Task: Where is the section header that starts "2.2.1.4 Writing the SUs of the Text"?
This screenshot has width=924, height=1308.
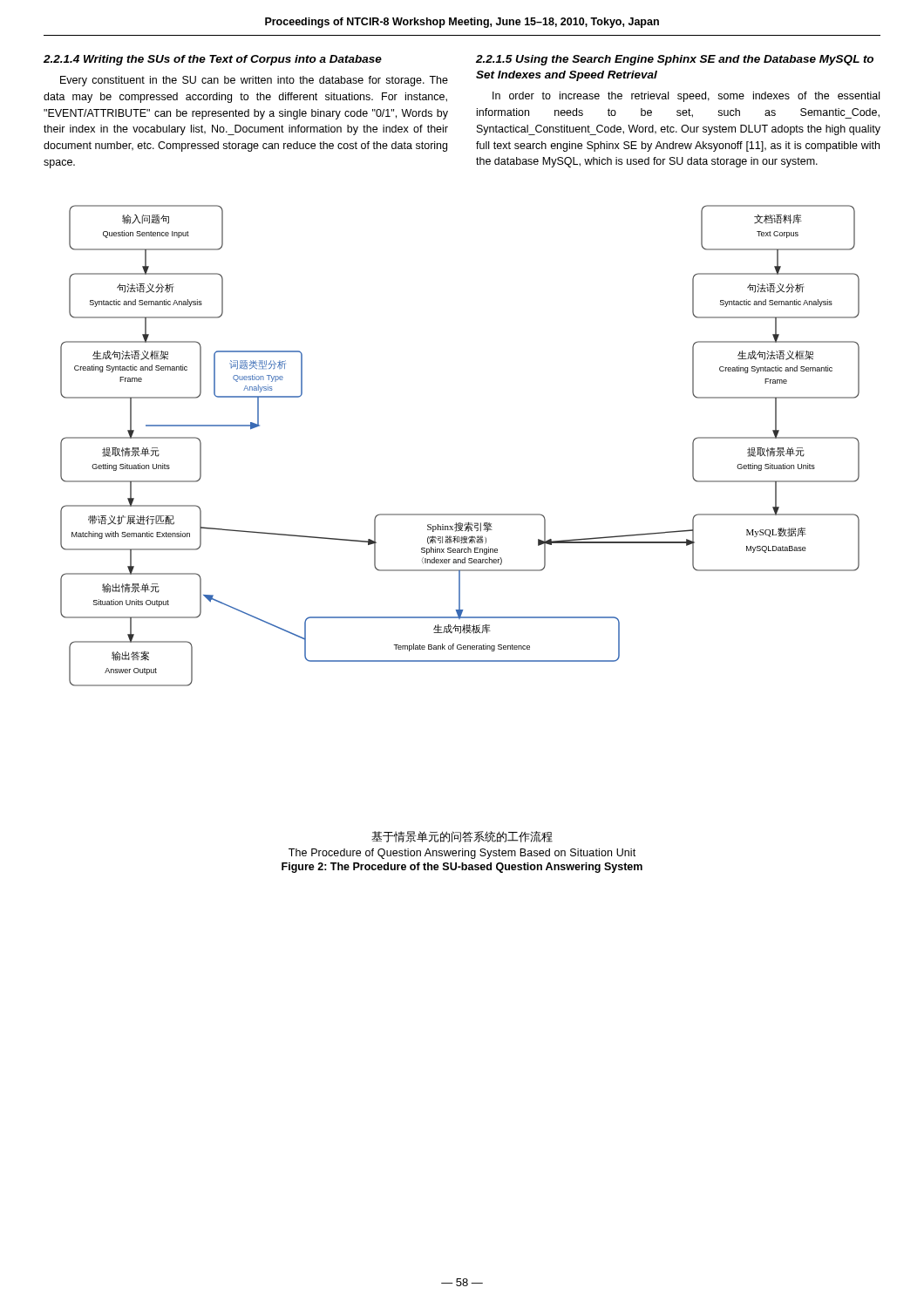Action: 213,59
